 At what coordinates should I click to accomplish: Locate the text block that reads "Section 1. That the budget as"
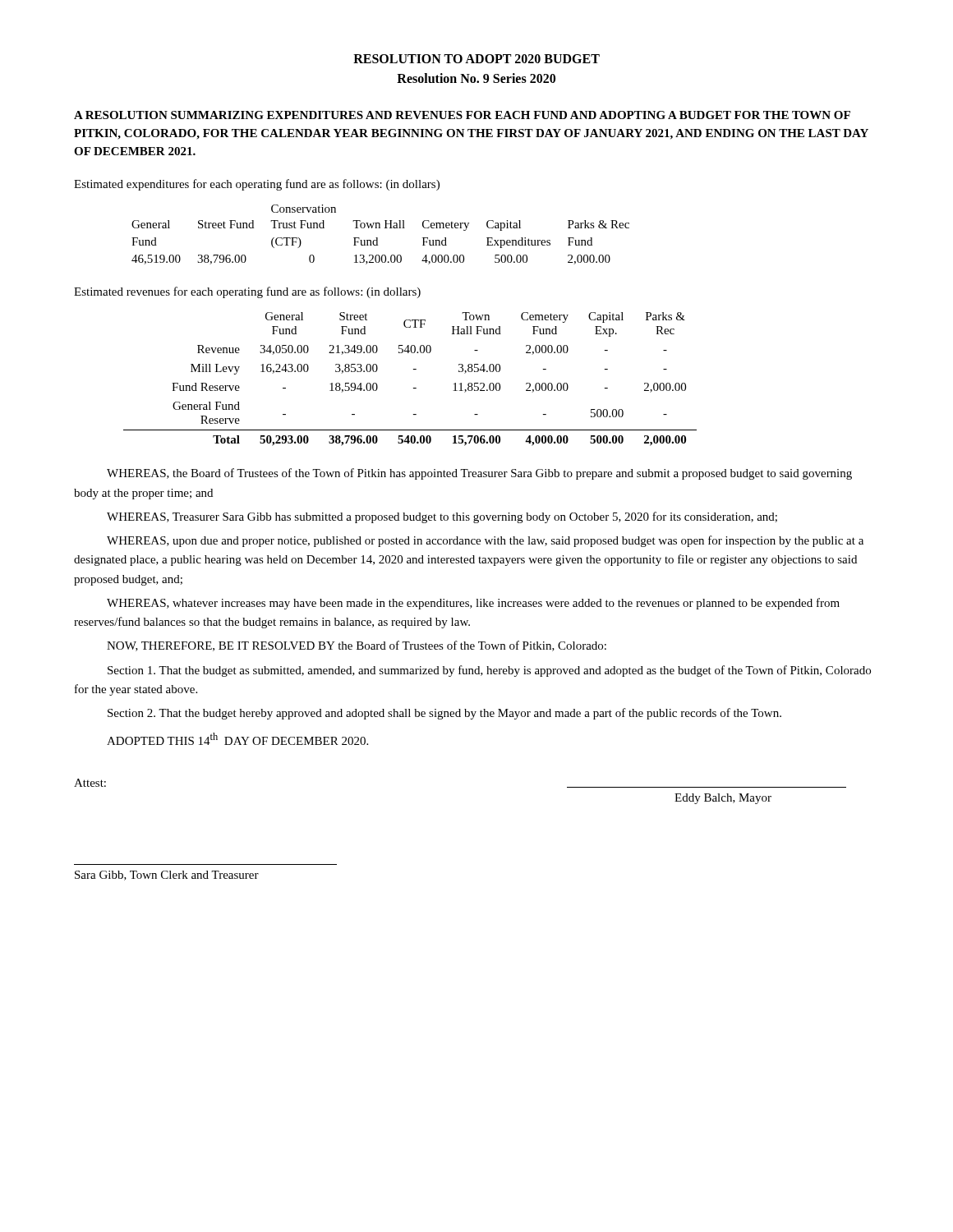coord(473,679)
